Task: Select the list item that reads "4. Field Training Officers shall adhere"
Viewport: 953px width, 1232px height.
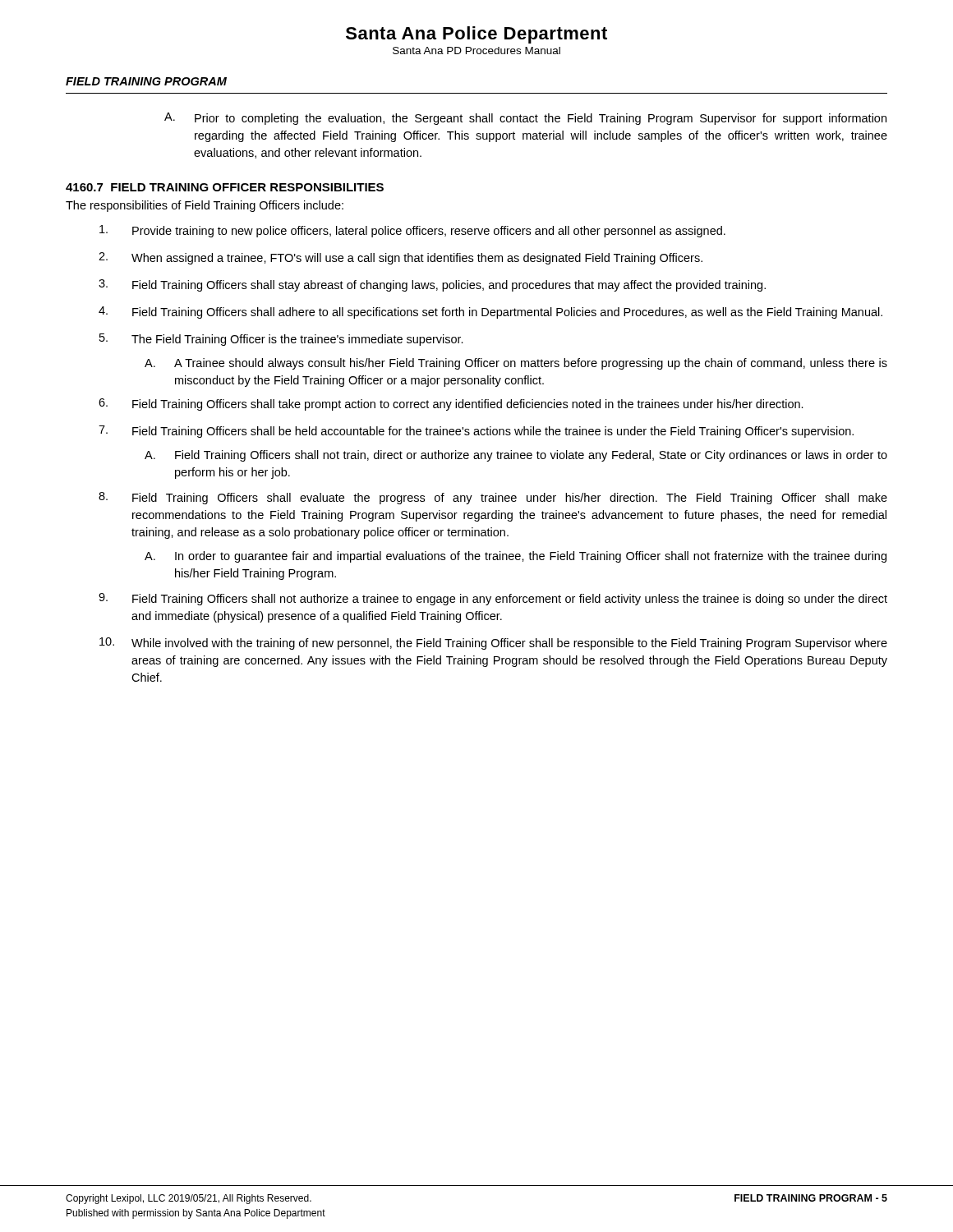Action: pos(493,313)
